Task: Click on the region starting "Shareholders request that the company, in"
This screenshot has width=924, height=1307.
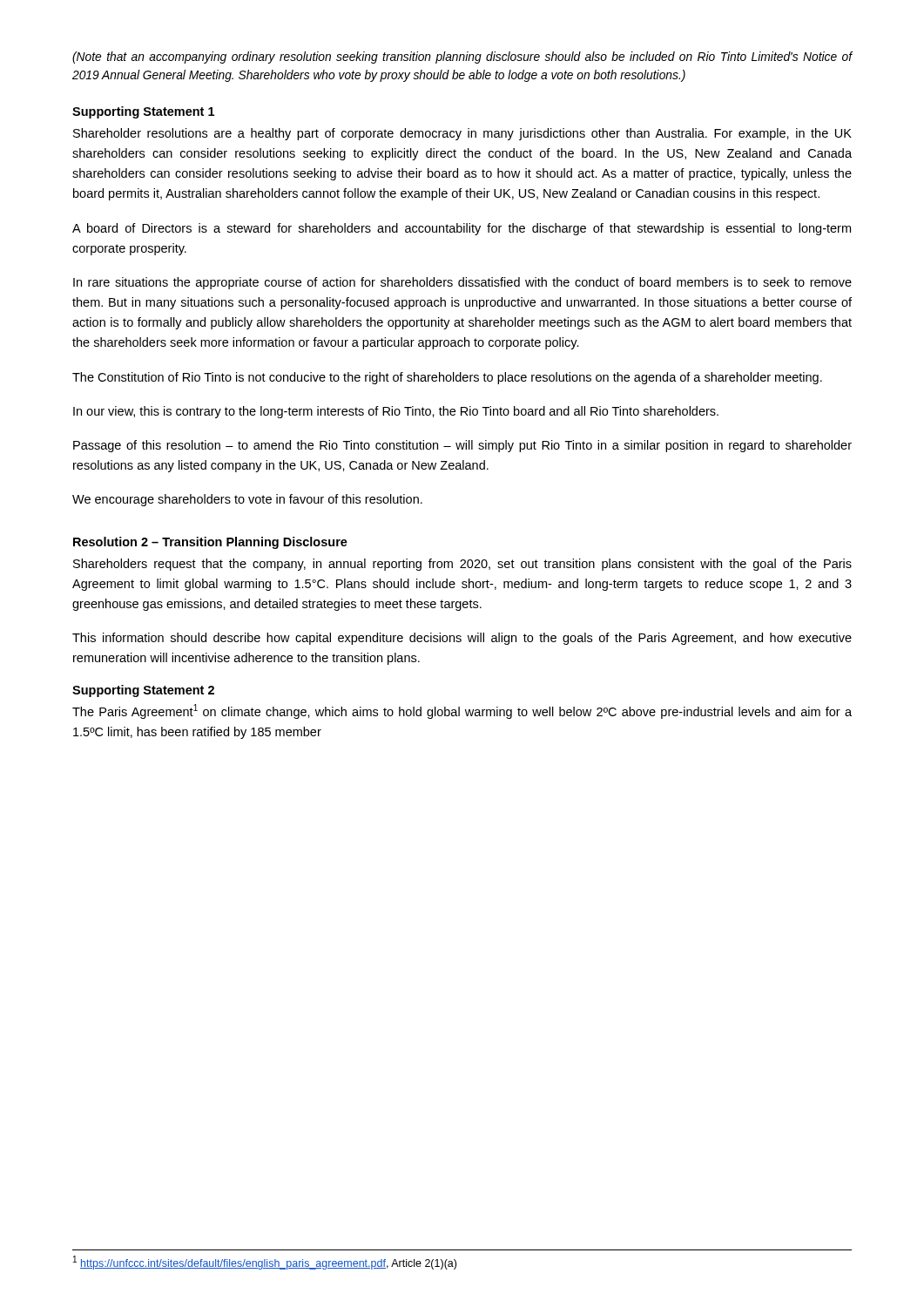Action: pyautogui.click(x=462, y=584)
